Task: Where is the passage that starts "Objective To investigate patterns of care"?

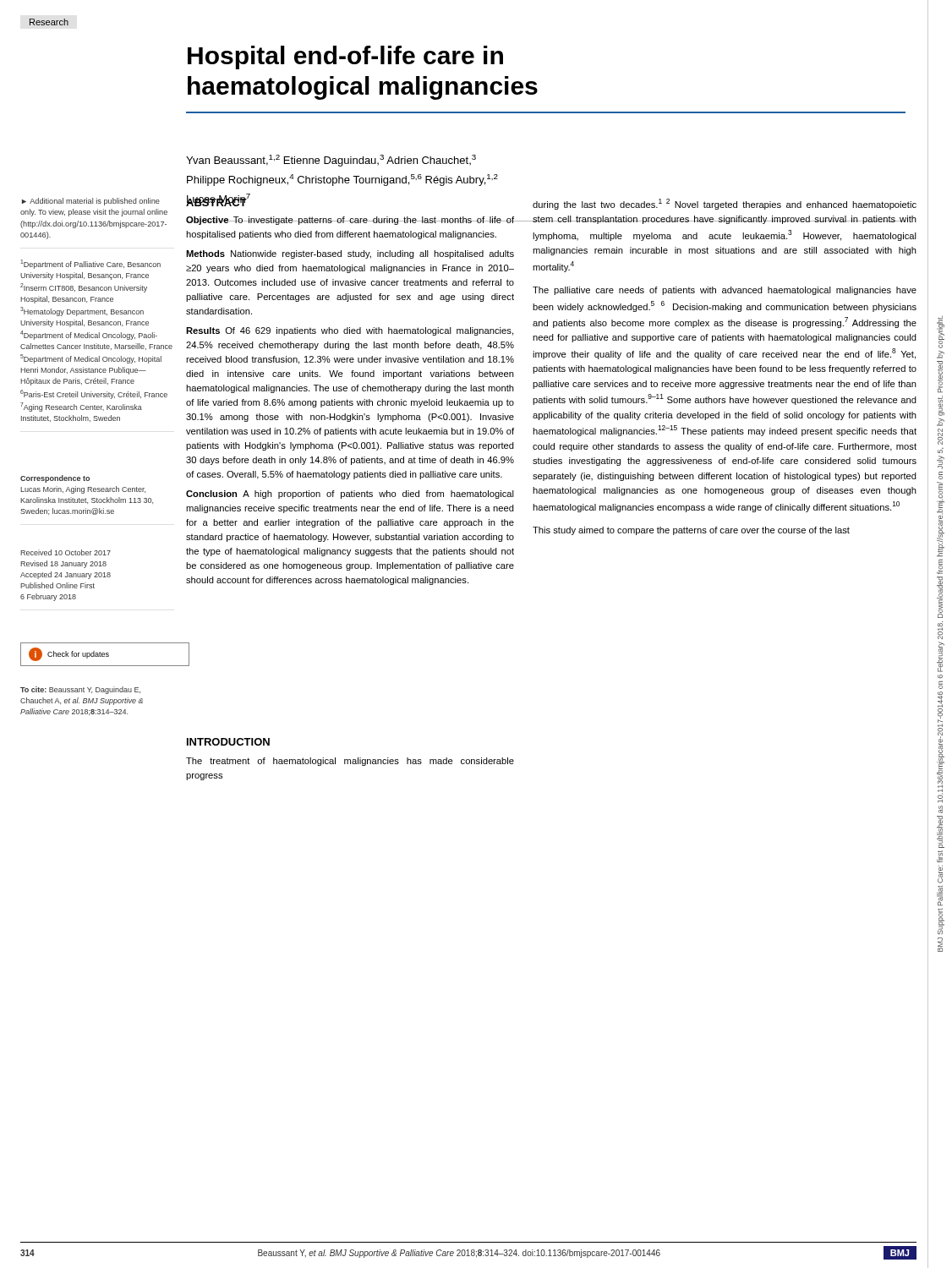Action: (x=350, y=400)
